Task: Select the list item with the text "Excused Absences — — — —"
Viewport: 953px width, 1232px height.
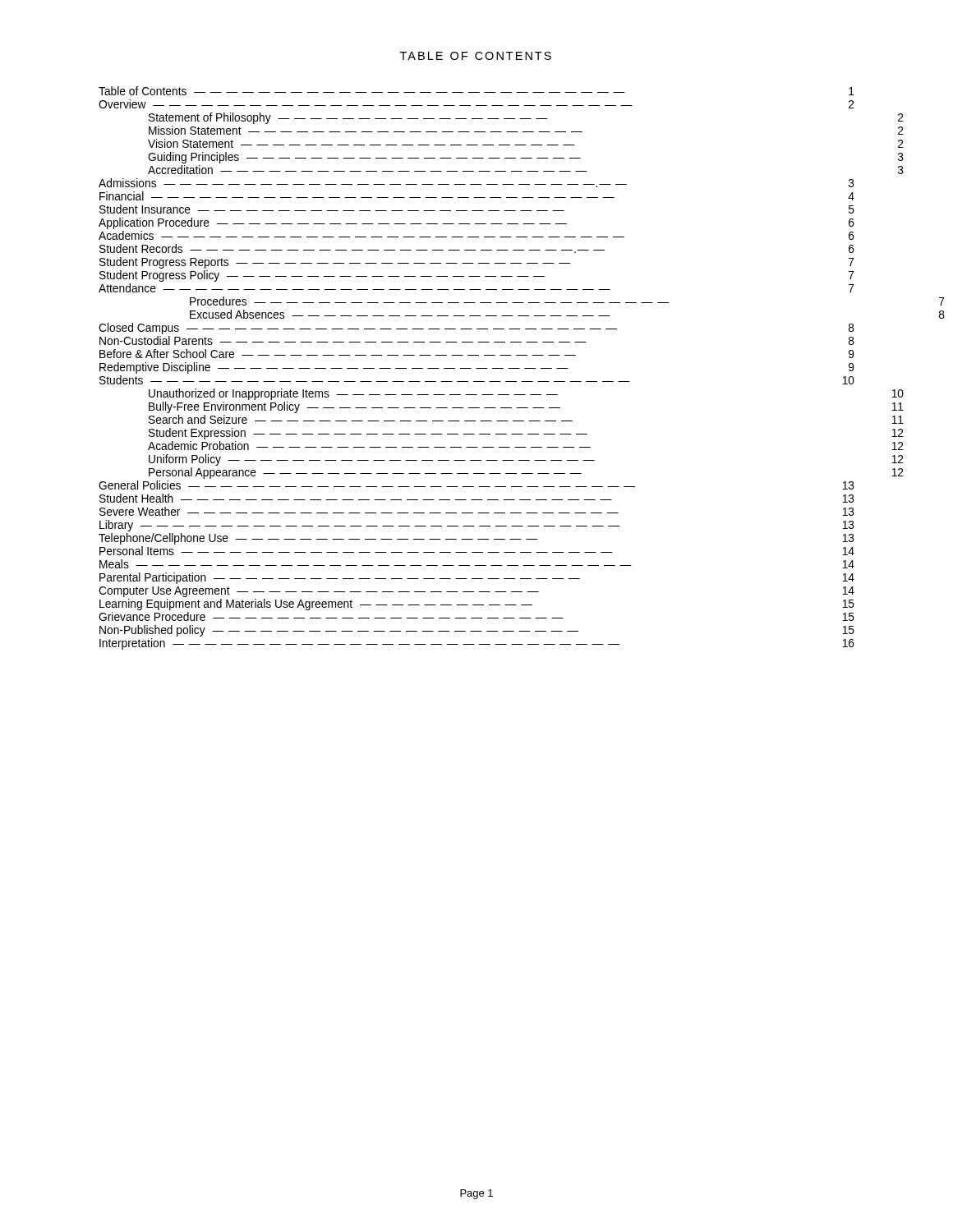Action: (x=567, y=315)
